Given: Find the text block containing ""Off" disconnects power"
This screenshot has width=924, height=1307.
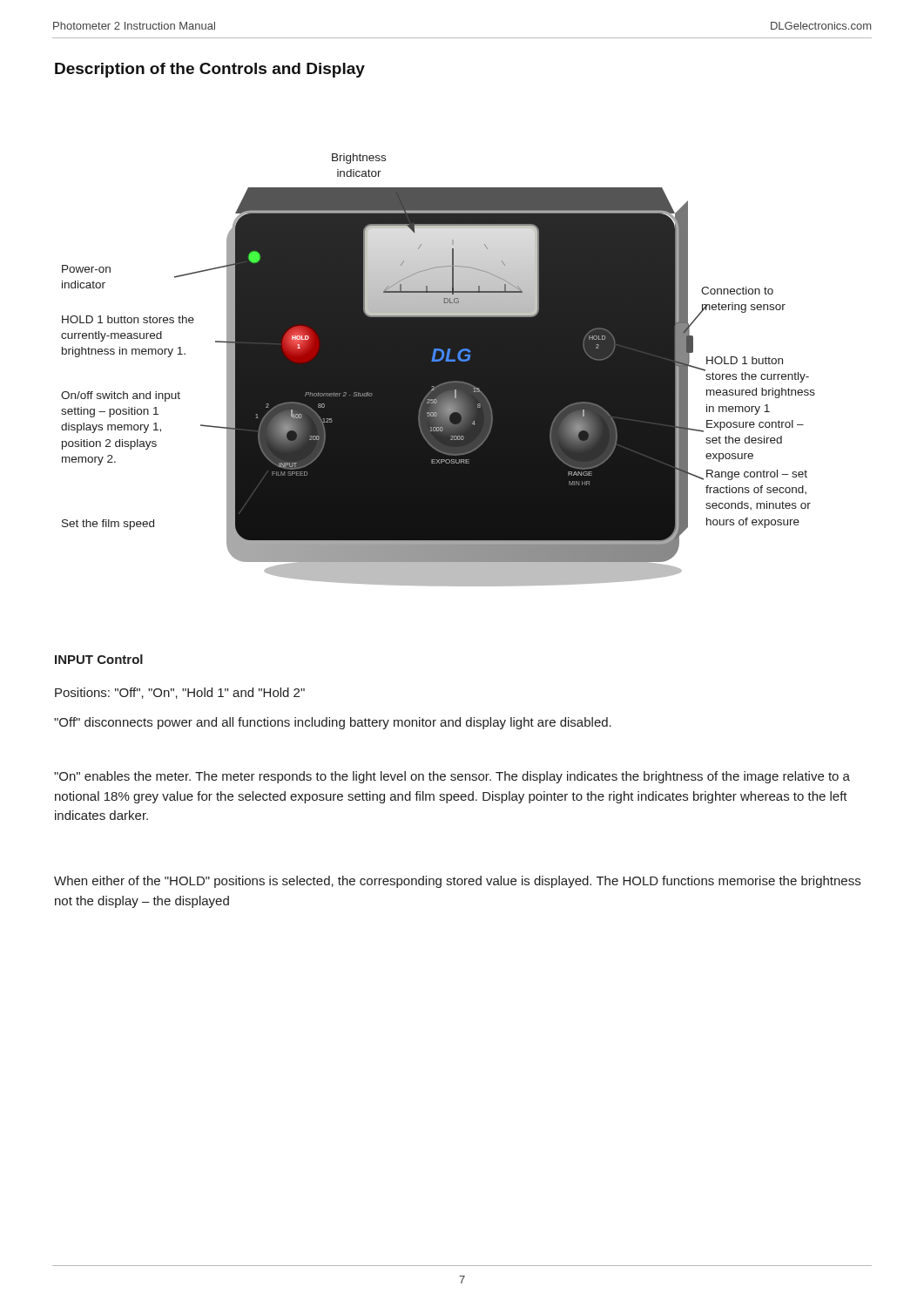Looking at the screenshot, I should point(333,722).
